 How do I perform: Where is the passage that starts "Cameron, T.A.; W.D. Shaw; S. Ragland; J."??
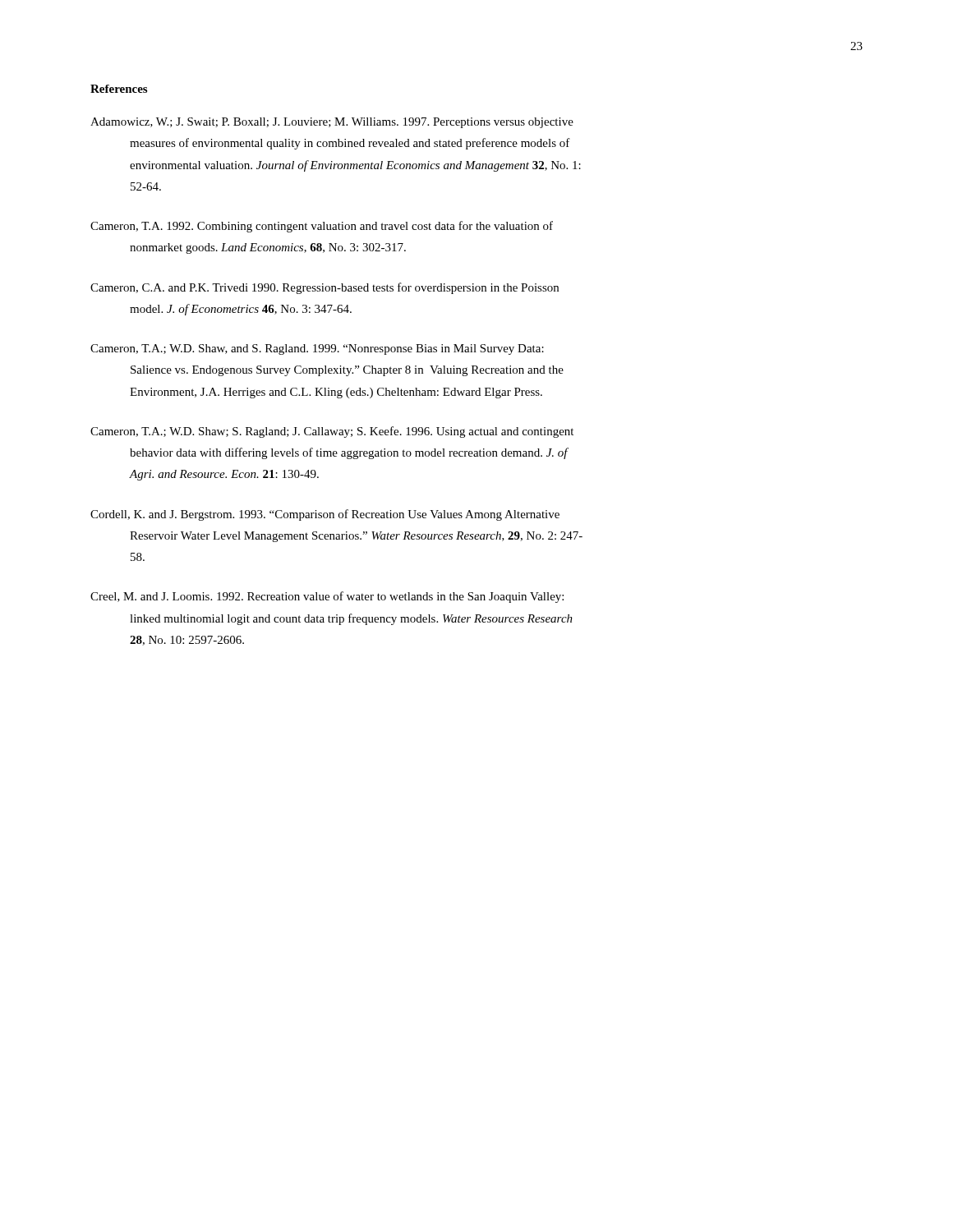476,453
